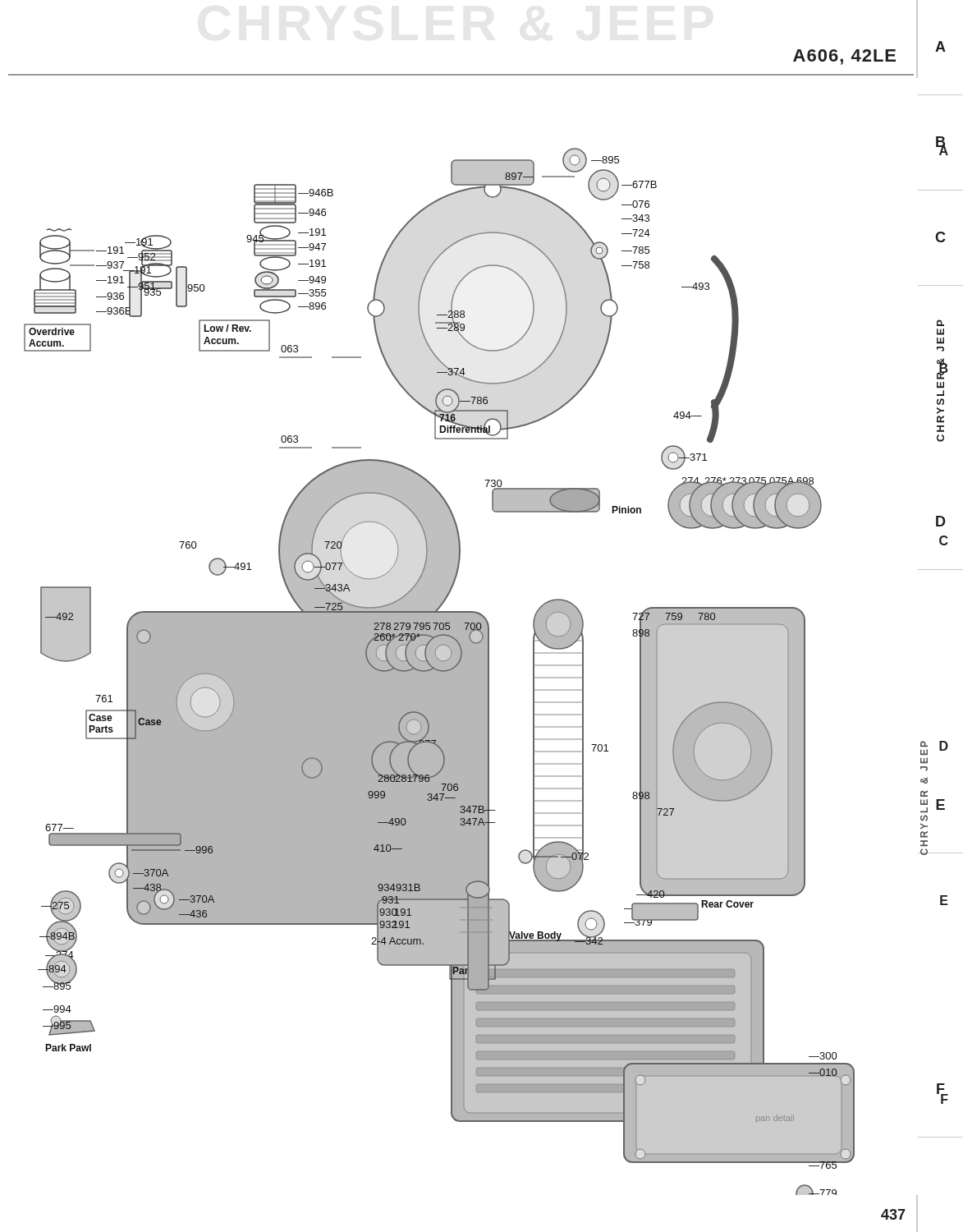Find the engineering diagram
This screenshot has height=1232, width=963.
pyautogui.click(x=459, y=641)
